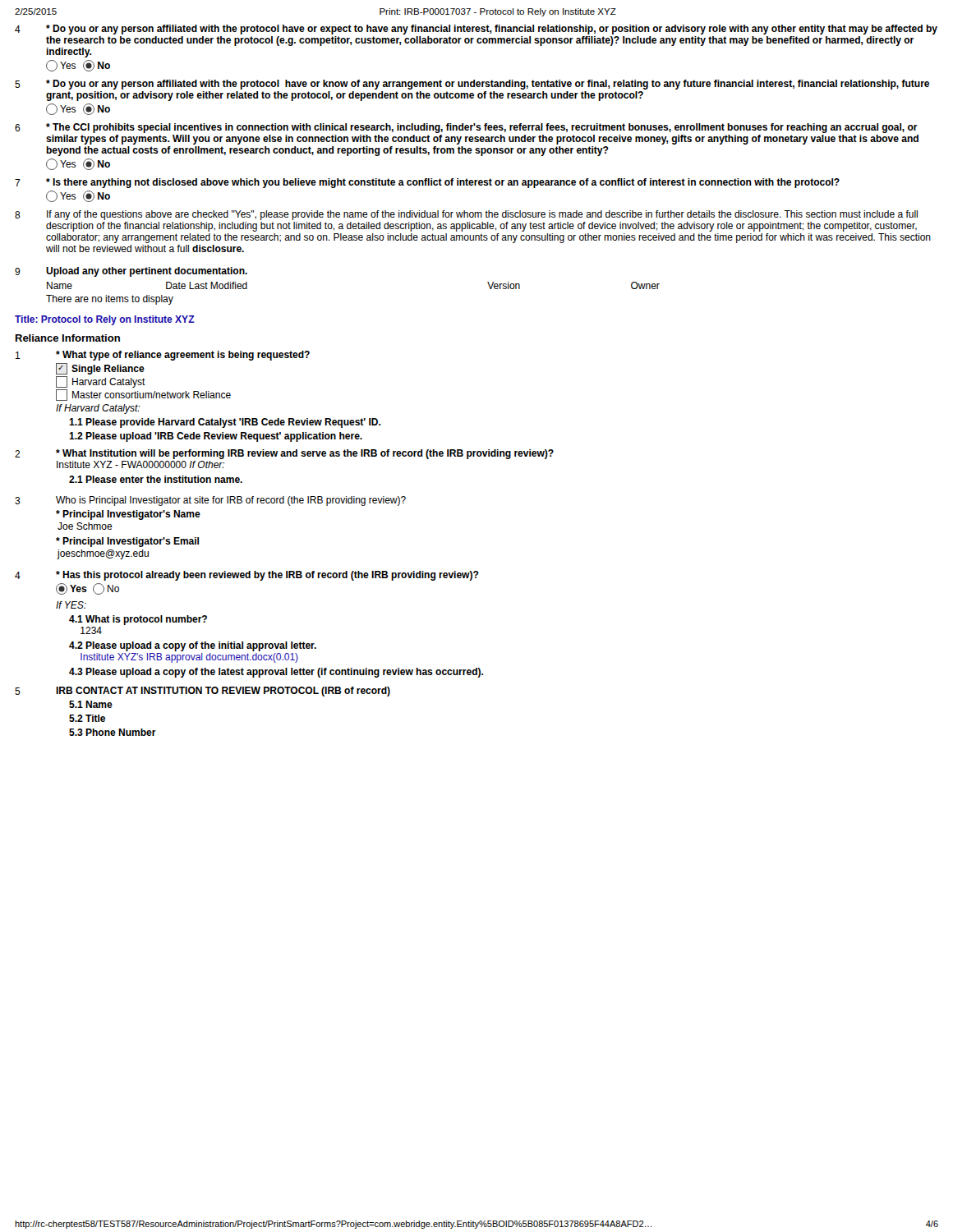Image resolution: width=953 pixels, height=1232 pixels.
Task: Locate the text block starting "4 * Has"
Action: tap(247, 576)
